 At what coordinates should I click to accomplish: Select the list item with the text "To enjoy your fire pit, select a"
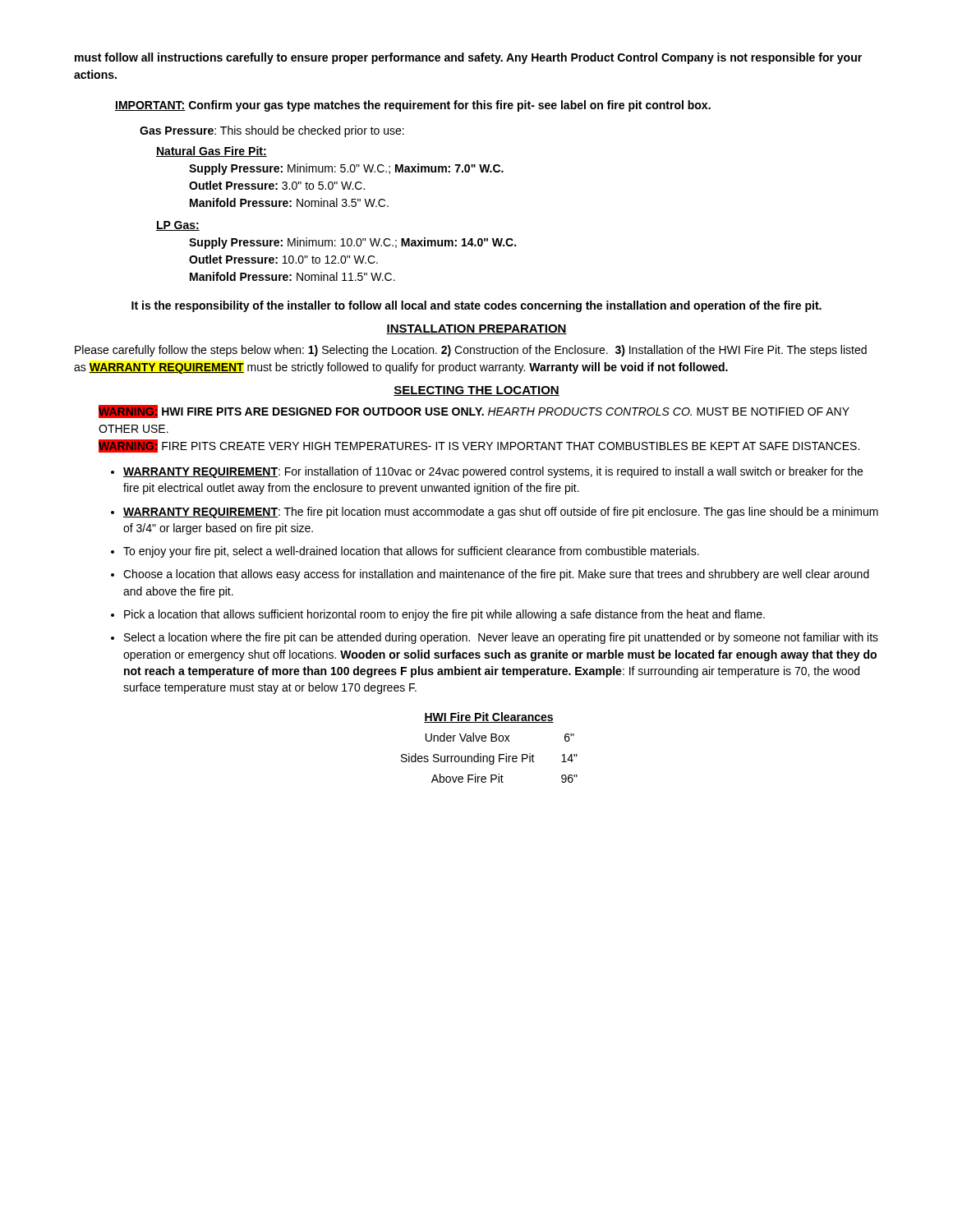[411, 551]
